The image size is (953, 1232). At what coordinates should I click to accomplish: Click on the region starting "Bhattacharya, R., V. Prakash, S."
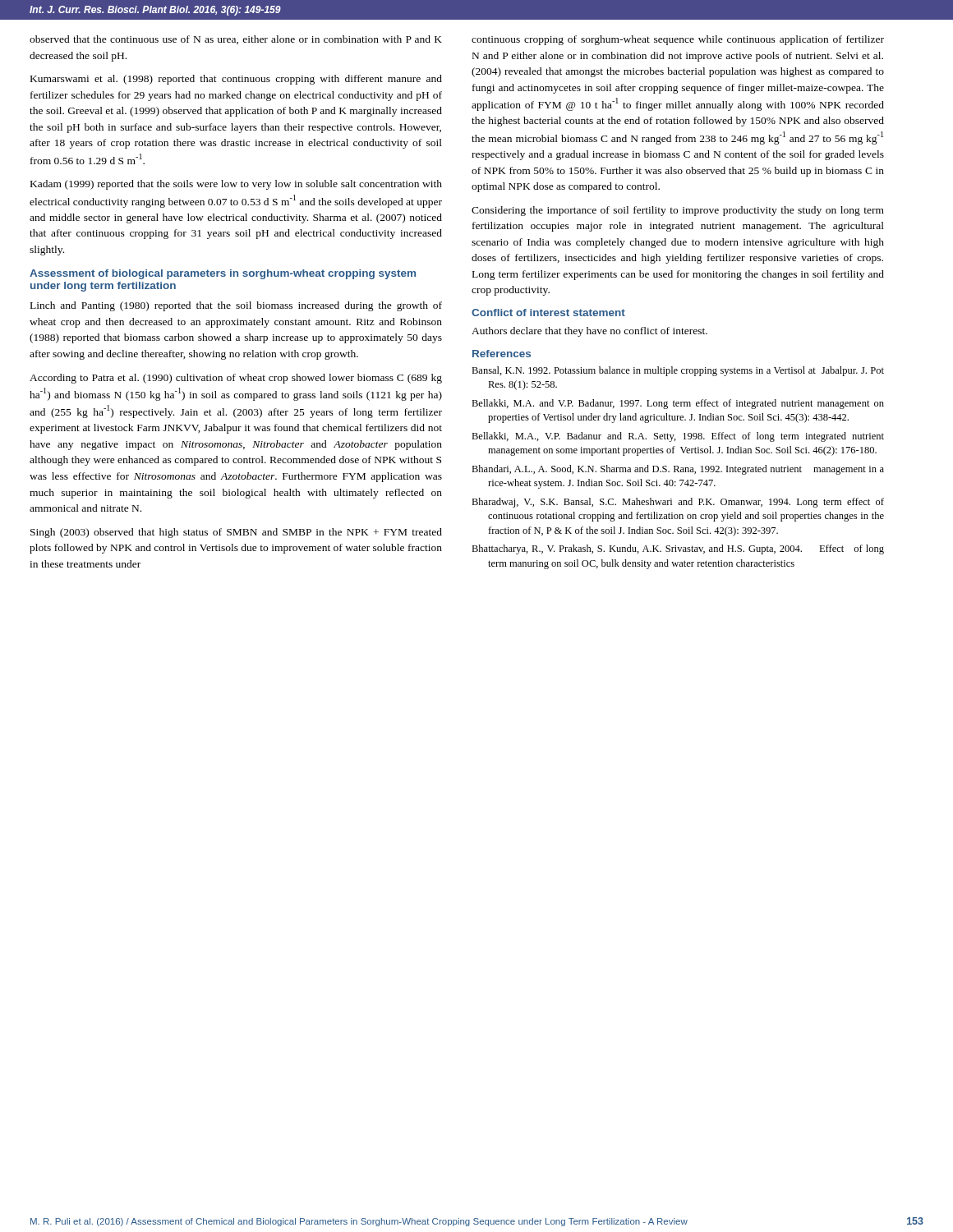678,556
